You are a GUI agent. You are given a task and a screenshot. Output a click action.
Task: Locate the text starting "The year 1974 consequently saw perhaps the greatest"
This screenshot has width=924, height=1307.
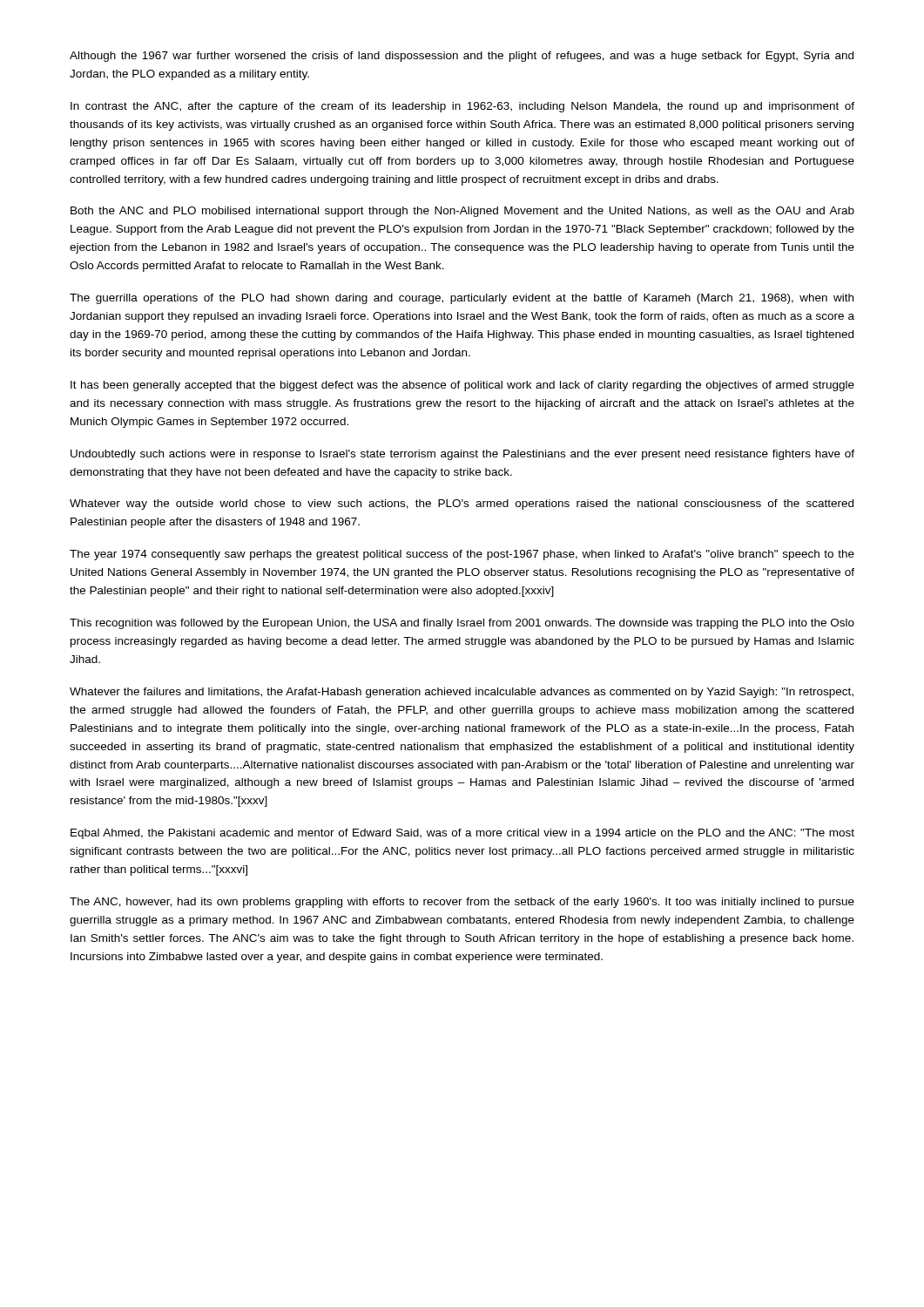(462, 572)
